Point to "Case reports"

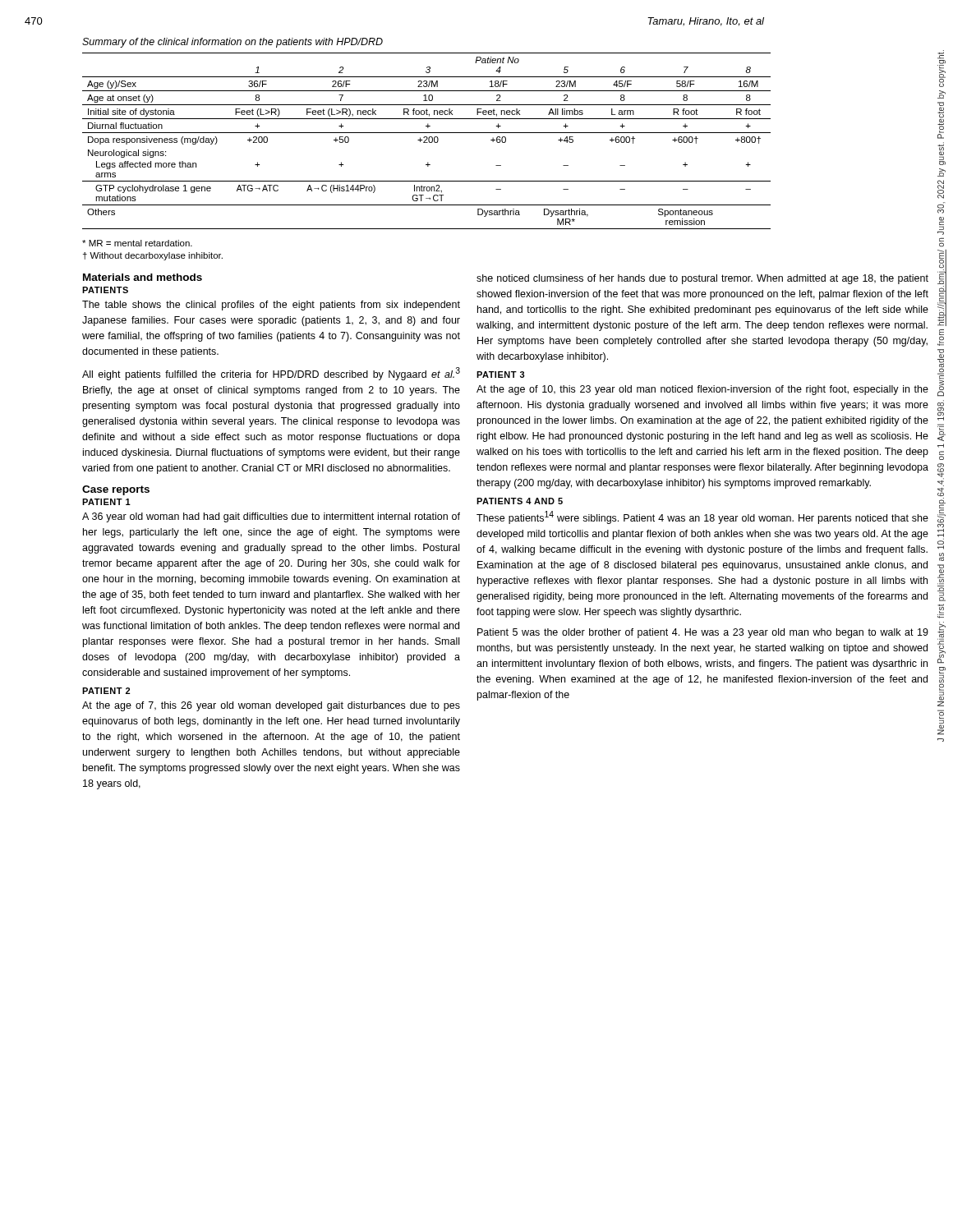pyautogui.click(x=116, y=489)
